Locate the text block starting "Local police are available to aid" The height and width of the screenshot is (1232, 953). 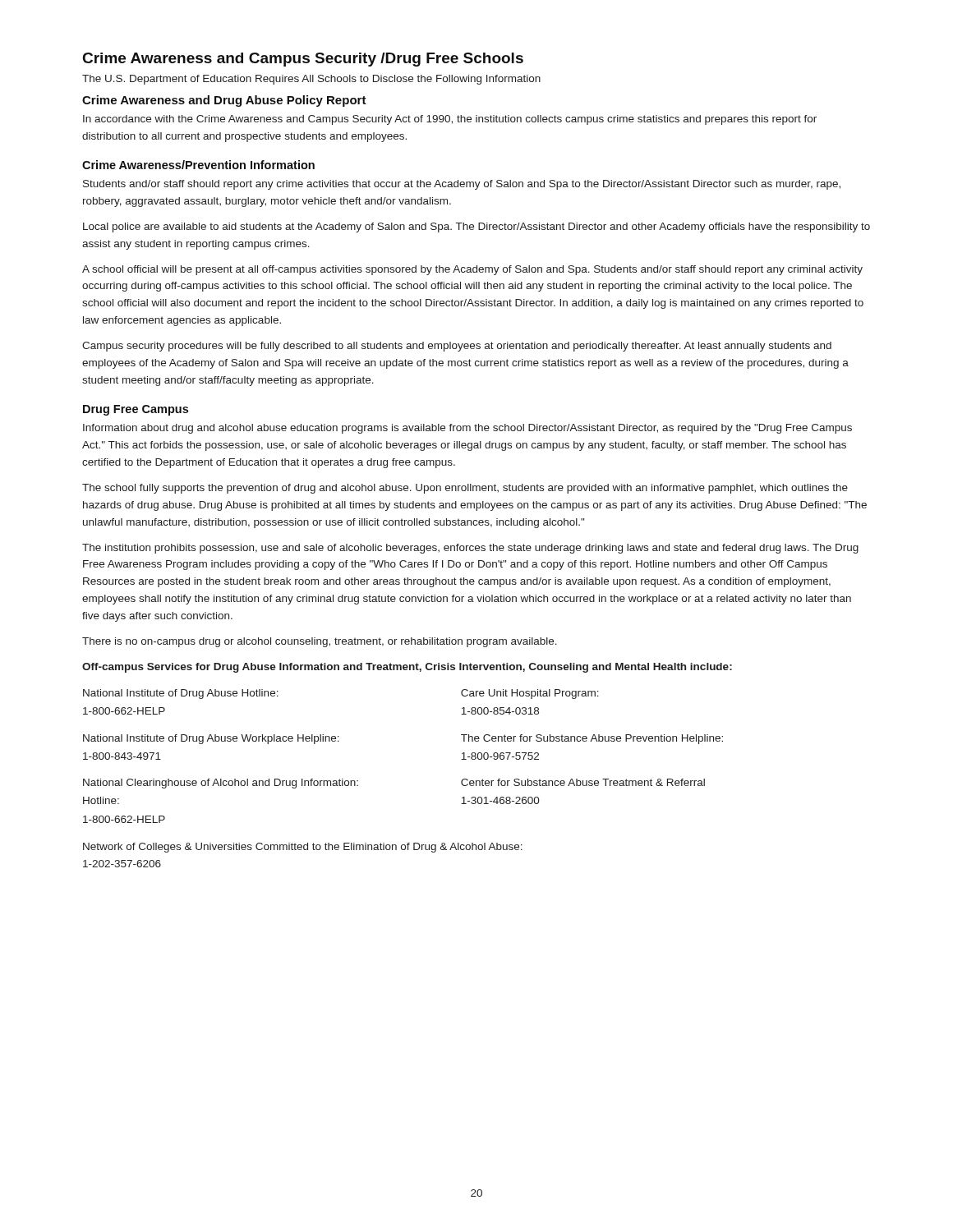[476, 235]
